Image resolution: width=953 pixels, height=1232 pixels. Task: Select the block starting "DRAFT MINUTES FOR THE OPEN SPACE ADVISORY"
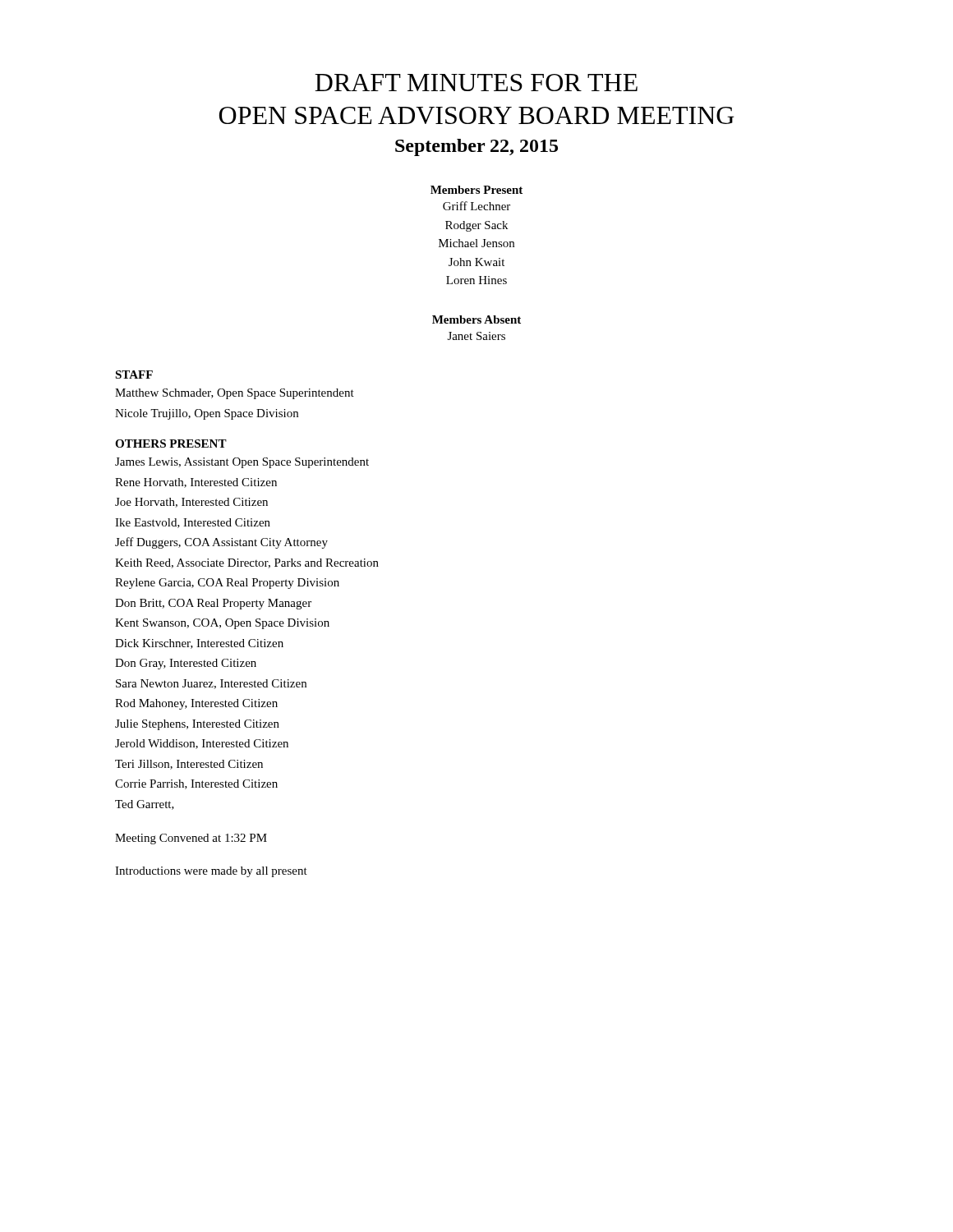[476, 111]
